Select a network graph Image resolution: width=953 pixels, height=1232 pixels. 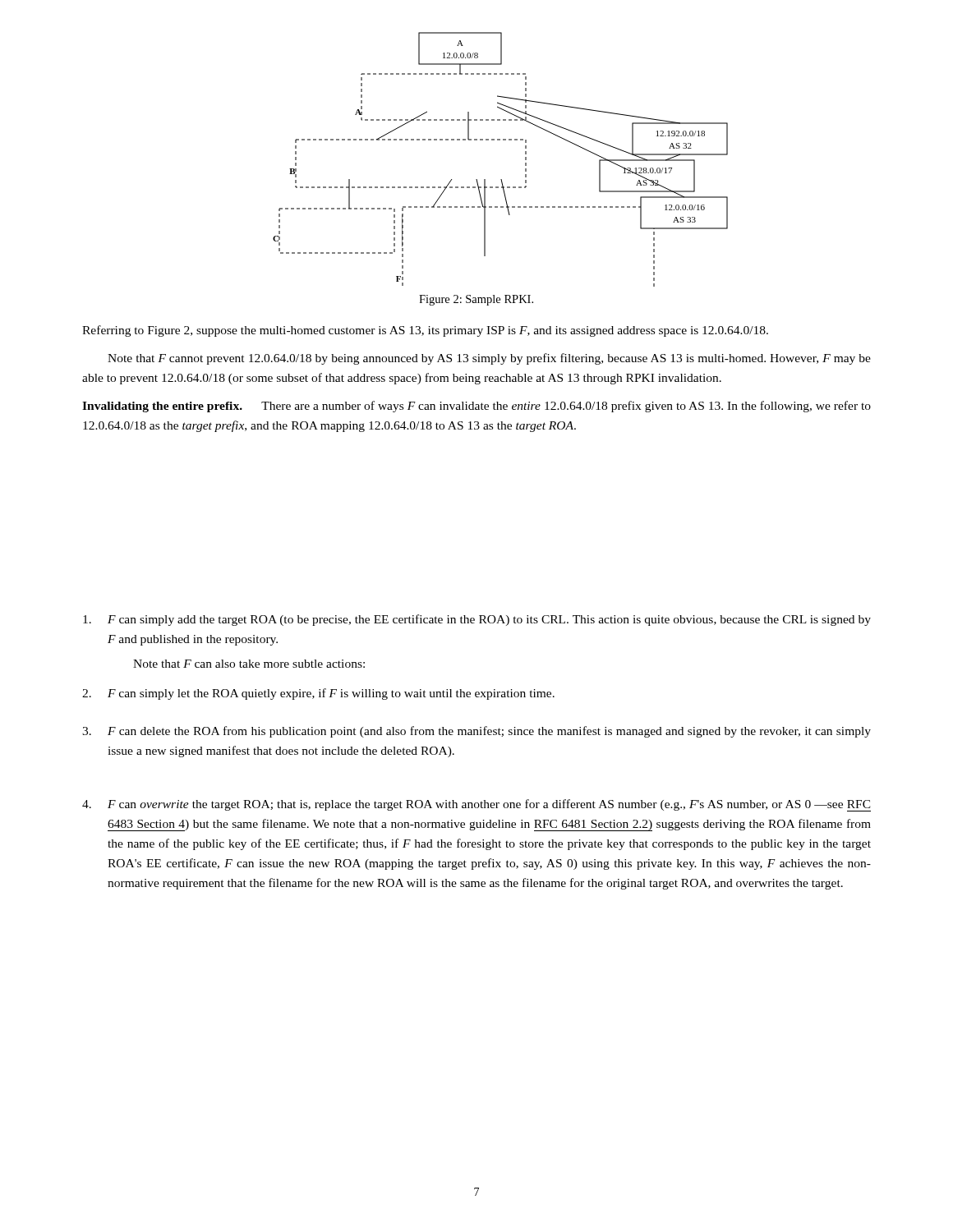point(476,166)
